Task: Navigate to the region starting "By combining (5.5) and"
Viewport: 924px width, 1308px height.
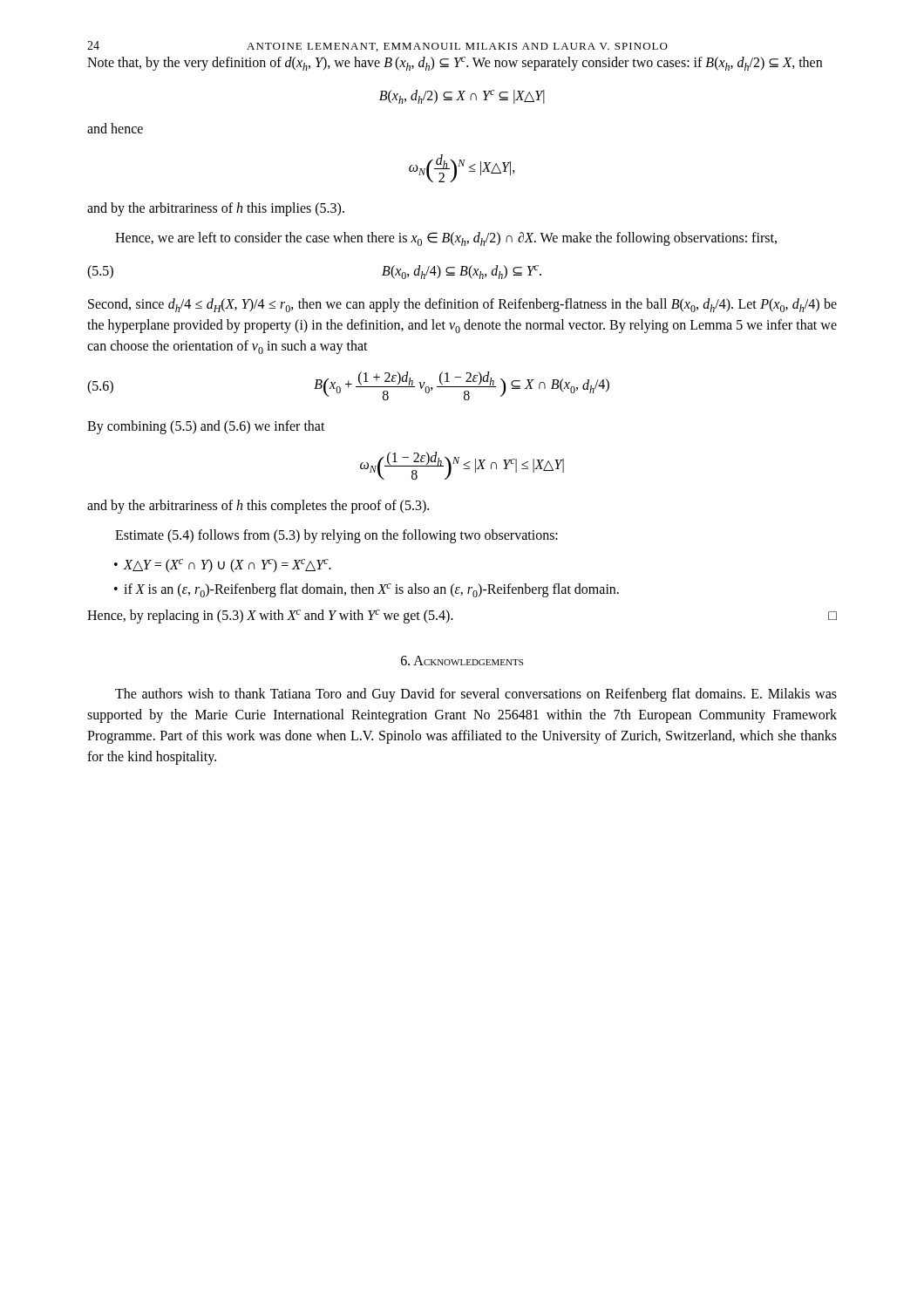Action: [x=206, y=427]
